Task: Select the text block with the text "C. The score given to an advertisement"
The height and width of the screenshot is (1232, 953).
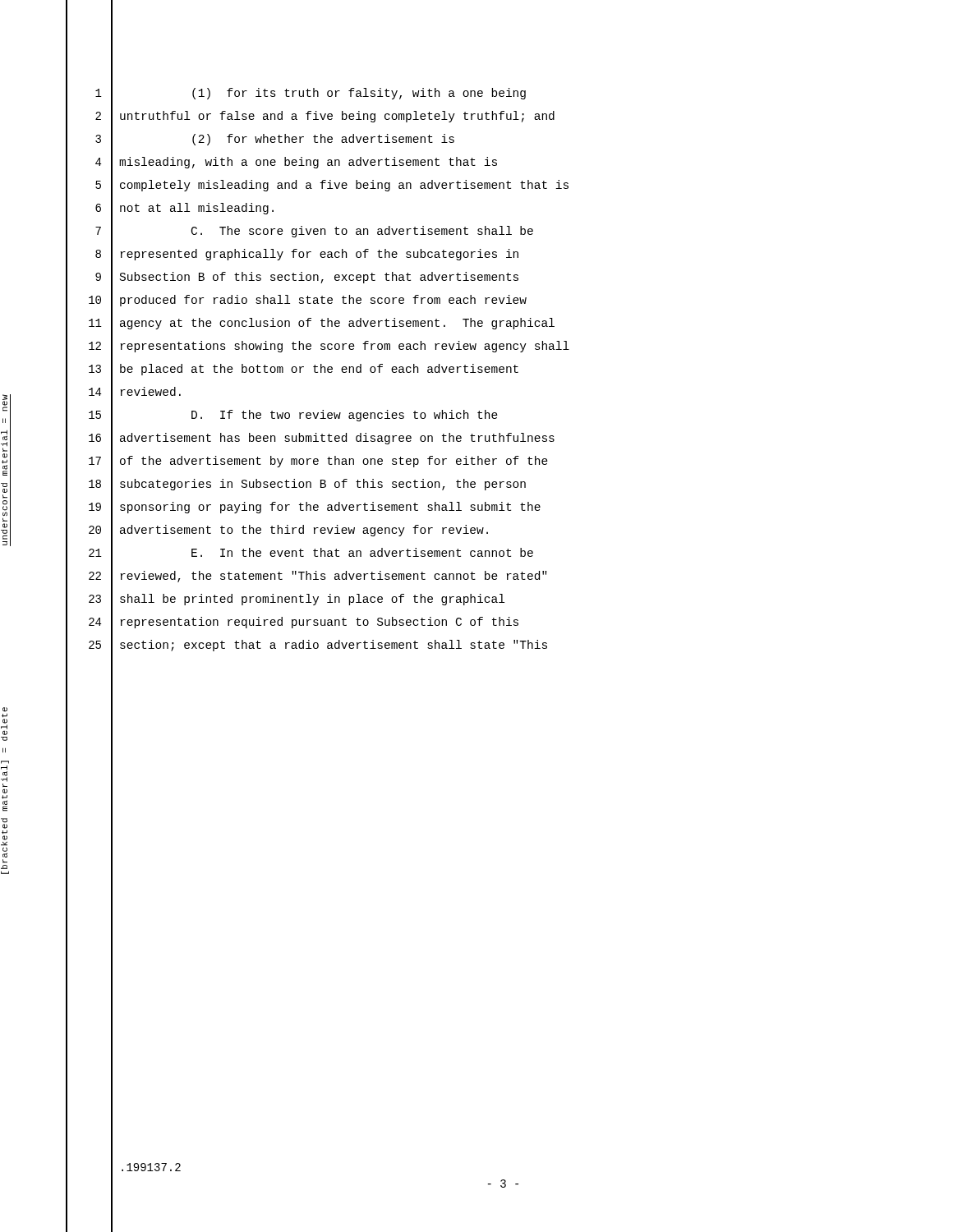Action: pos(503,232)
